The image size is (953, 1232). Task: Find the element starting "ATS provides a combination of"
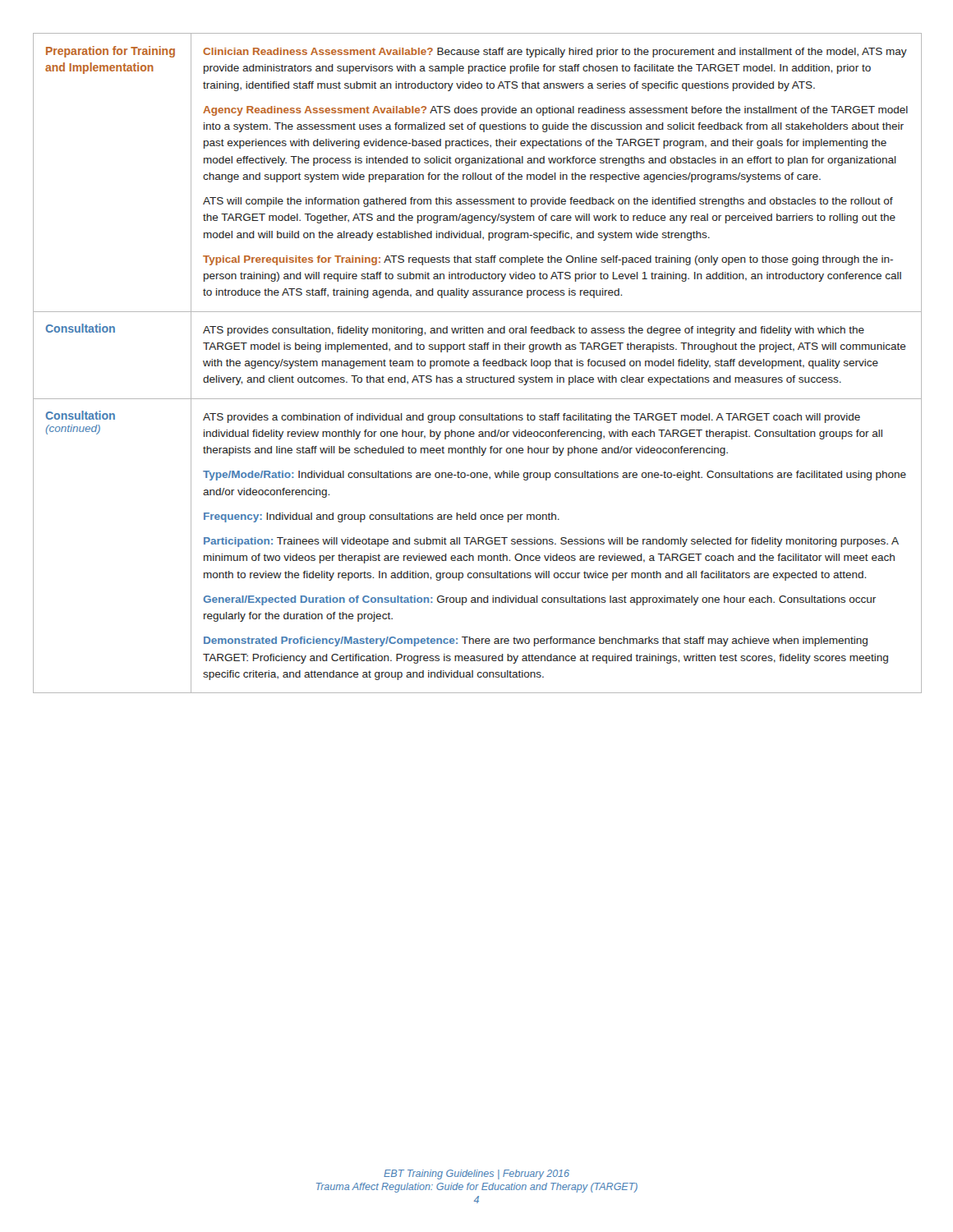(556, 546)
